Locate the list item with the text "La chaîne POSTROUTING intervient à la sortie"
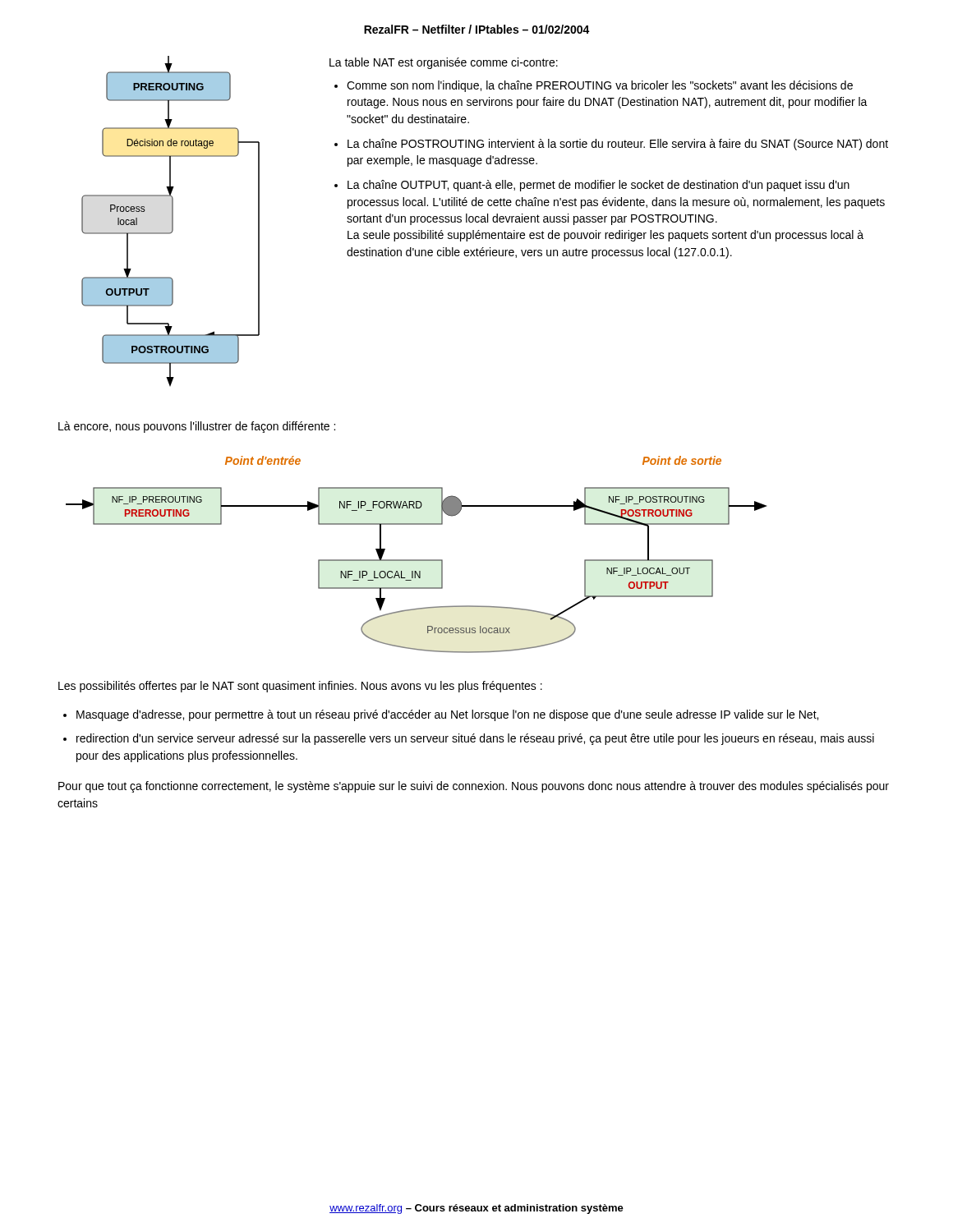953x1232 pixels. click(x=617, y=152)
